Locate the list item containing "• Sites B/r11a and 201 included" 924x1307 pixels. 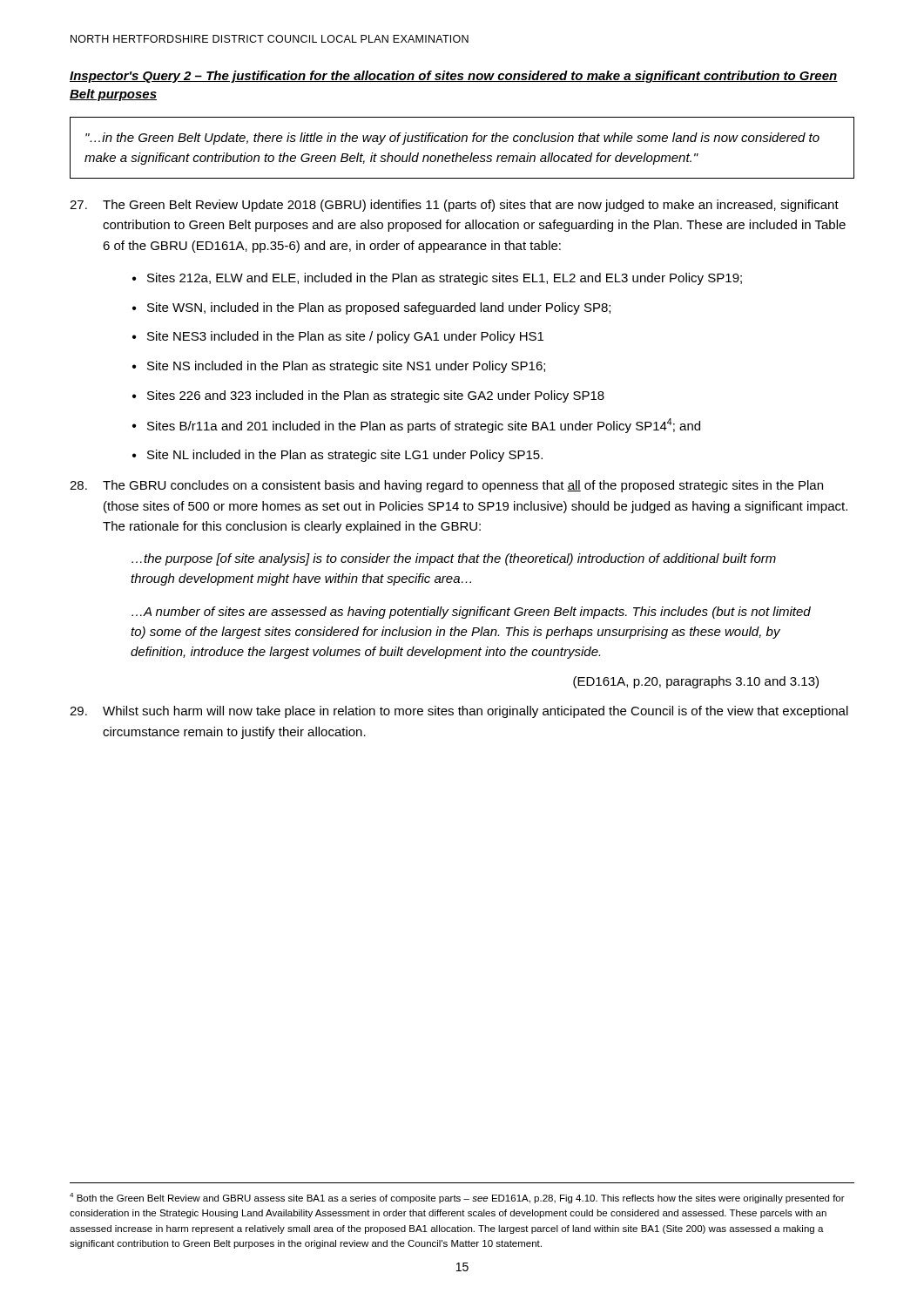coord(488,426)
